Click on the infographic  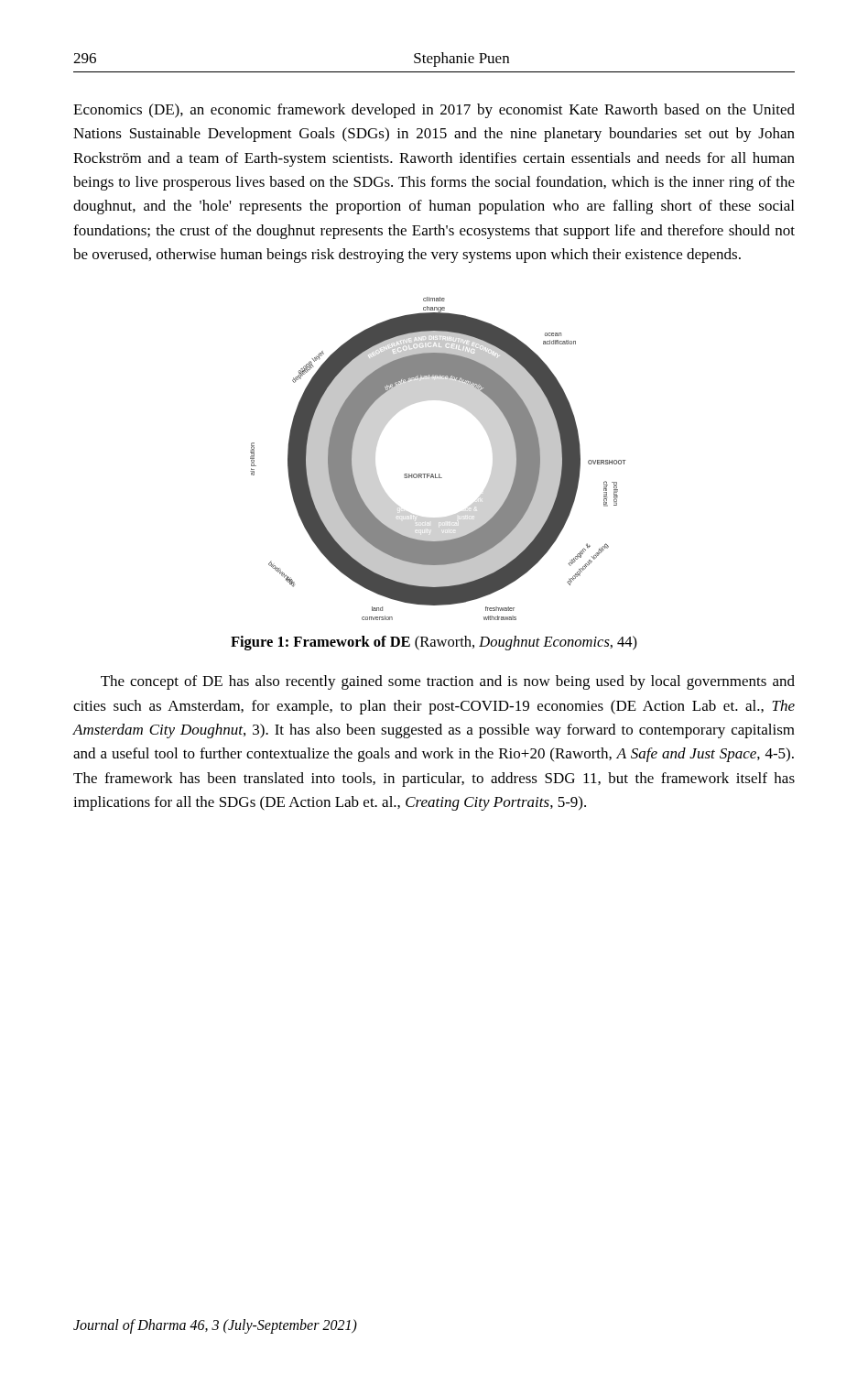tap(434, 453)
